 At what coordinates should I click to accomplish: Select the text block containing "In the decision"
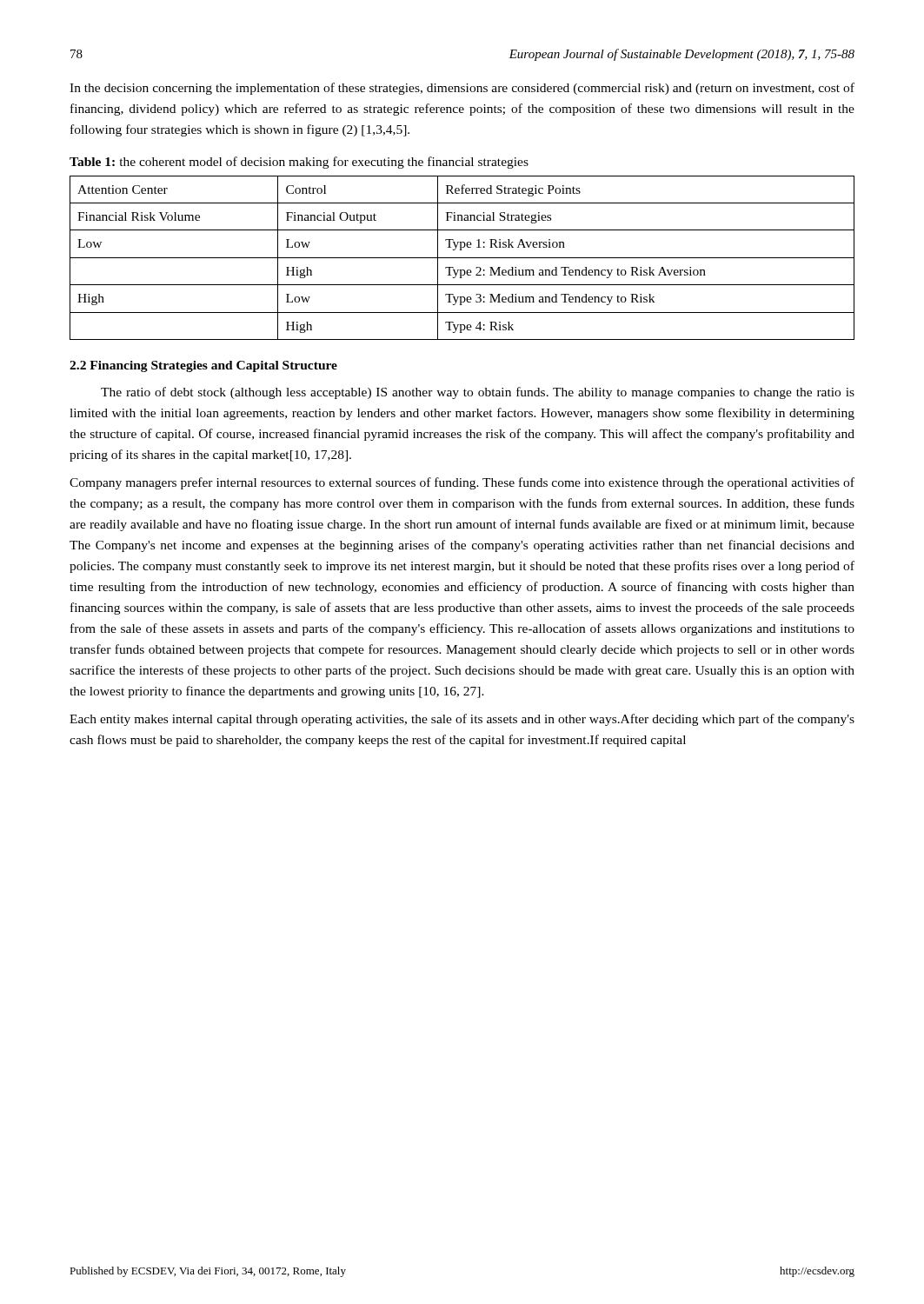[x=462, y=108]
